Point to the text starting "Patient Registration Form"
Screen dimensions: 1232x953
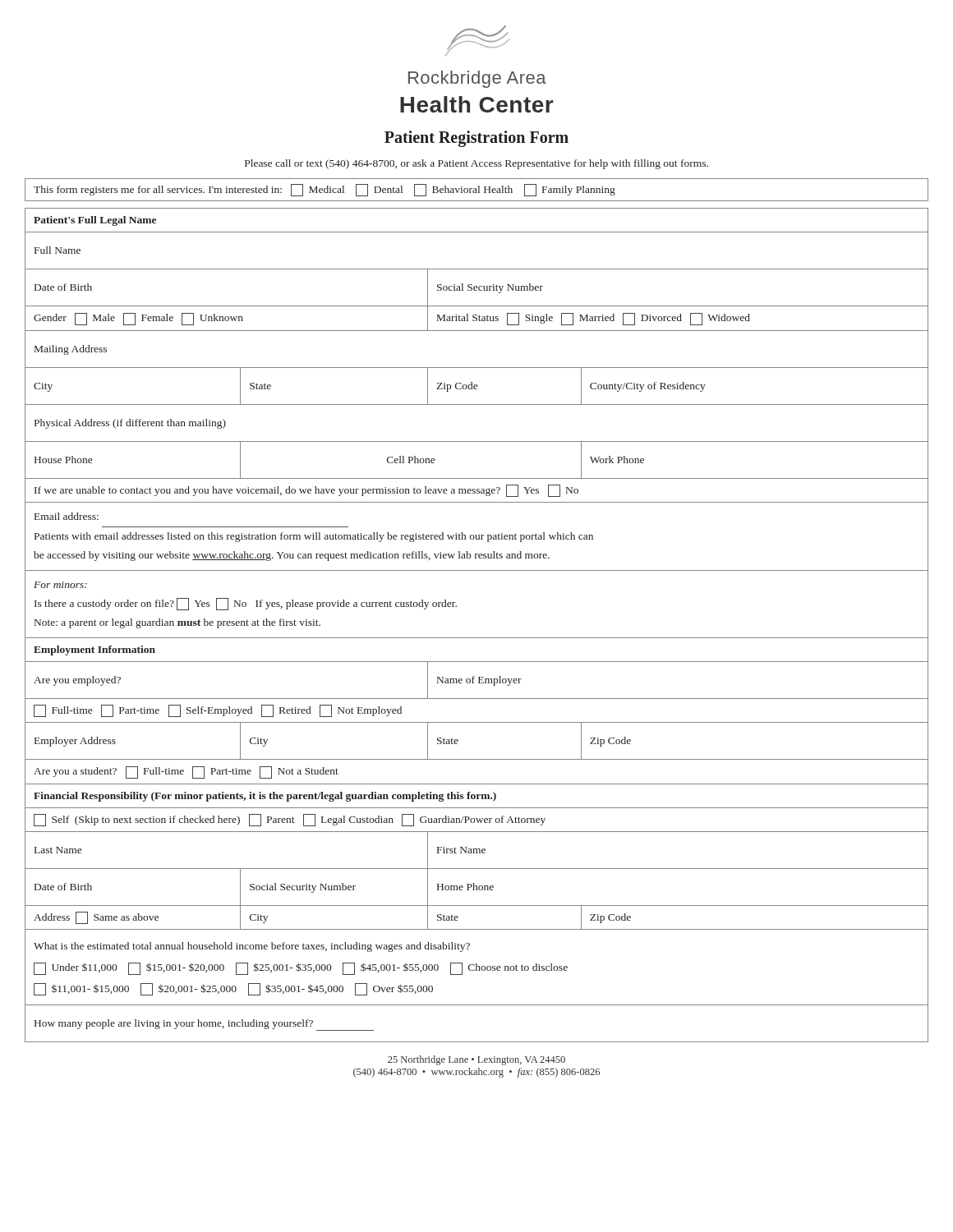click(x=476, y=138)
